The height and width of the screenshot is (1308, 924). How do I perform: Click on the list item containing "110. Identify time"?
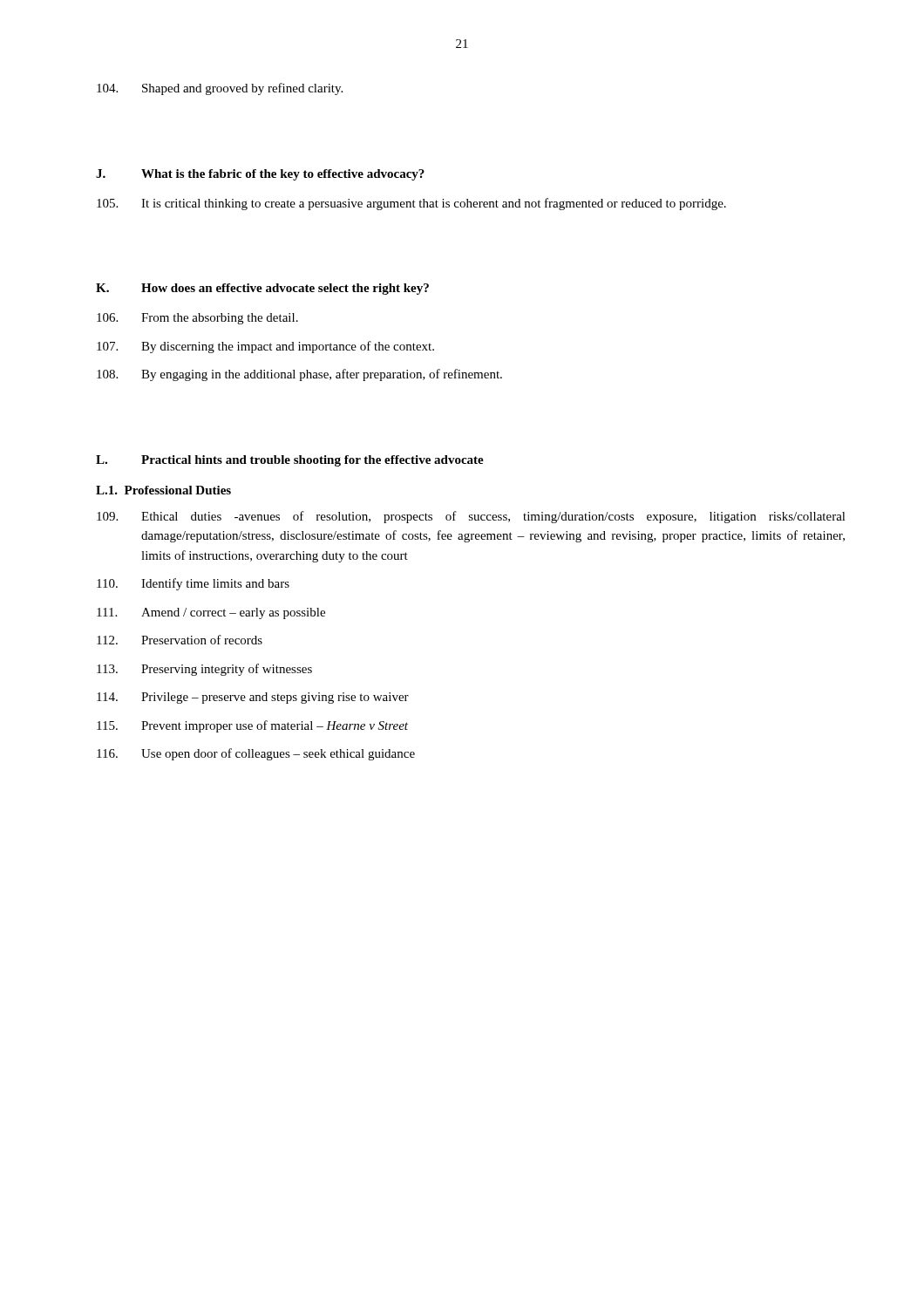(193, 584)
